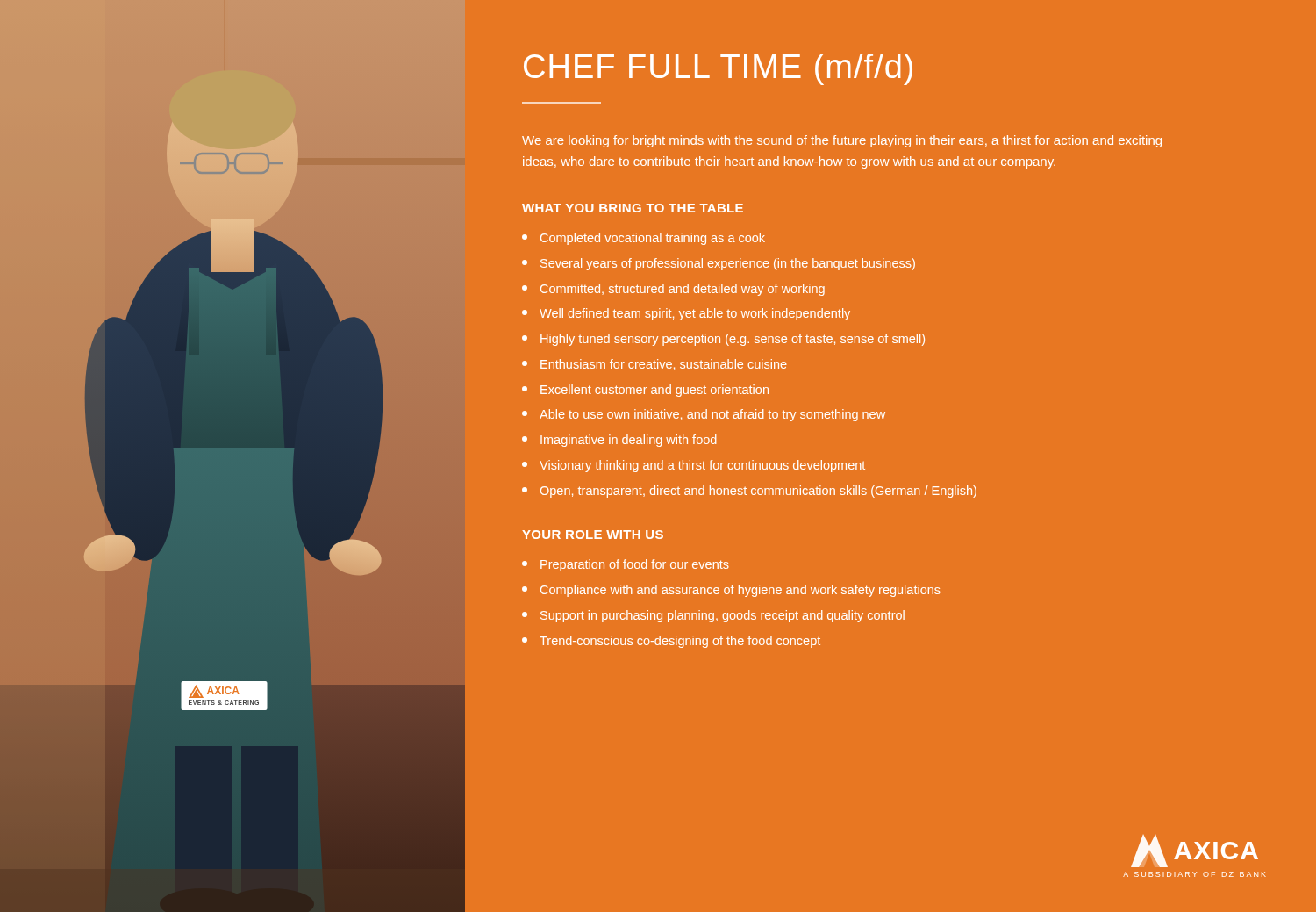Navigate to the element starting "Completed vocational training as a cook"
Image resolution: width=1316 pixels, height=912 pixels.
pos(644,239)
